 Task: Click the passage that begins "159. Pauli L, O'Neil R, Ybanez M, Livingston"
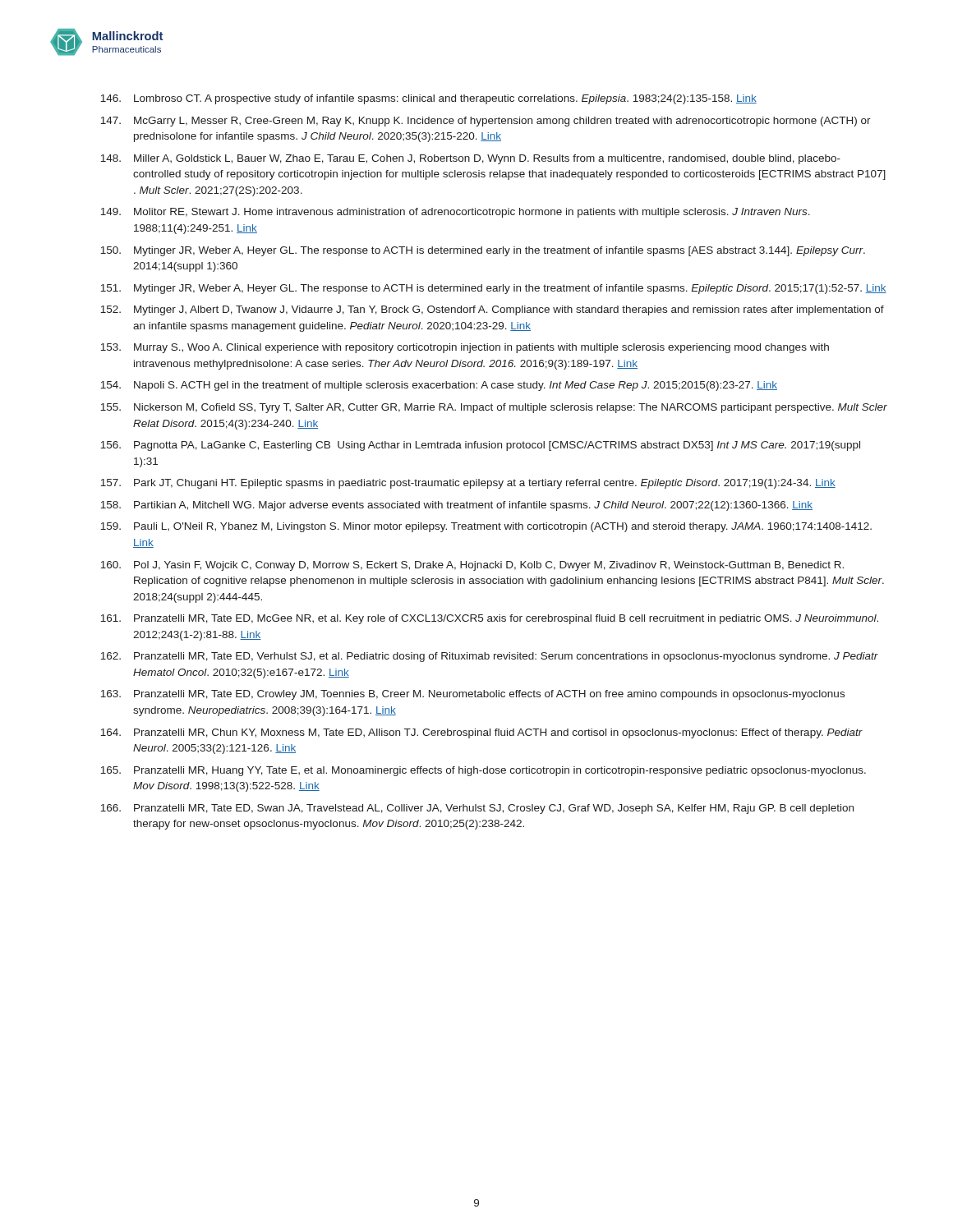click(485, 535)
